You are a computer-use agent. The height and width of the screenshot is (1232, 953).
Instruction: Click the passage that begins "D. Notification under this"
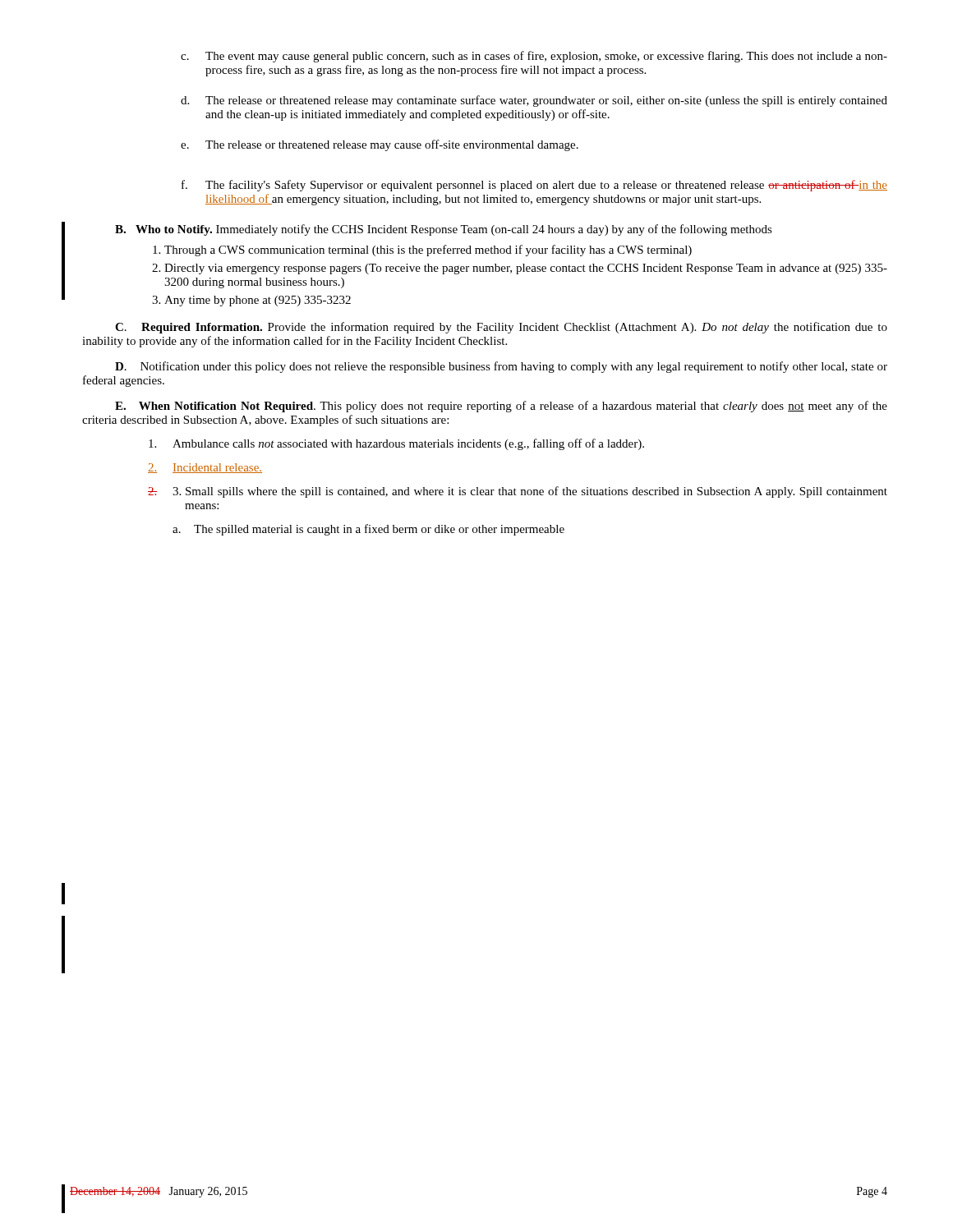[485, 373]
